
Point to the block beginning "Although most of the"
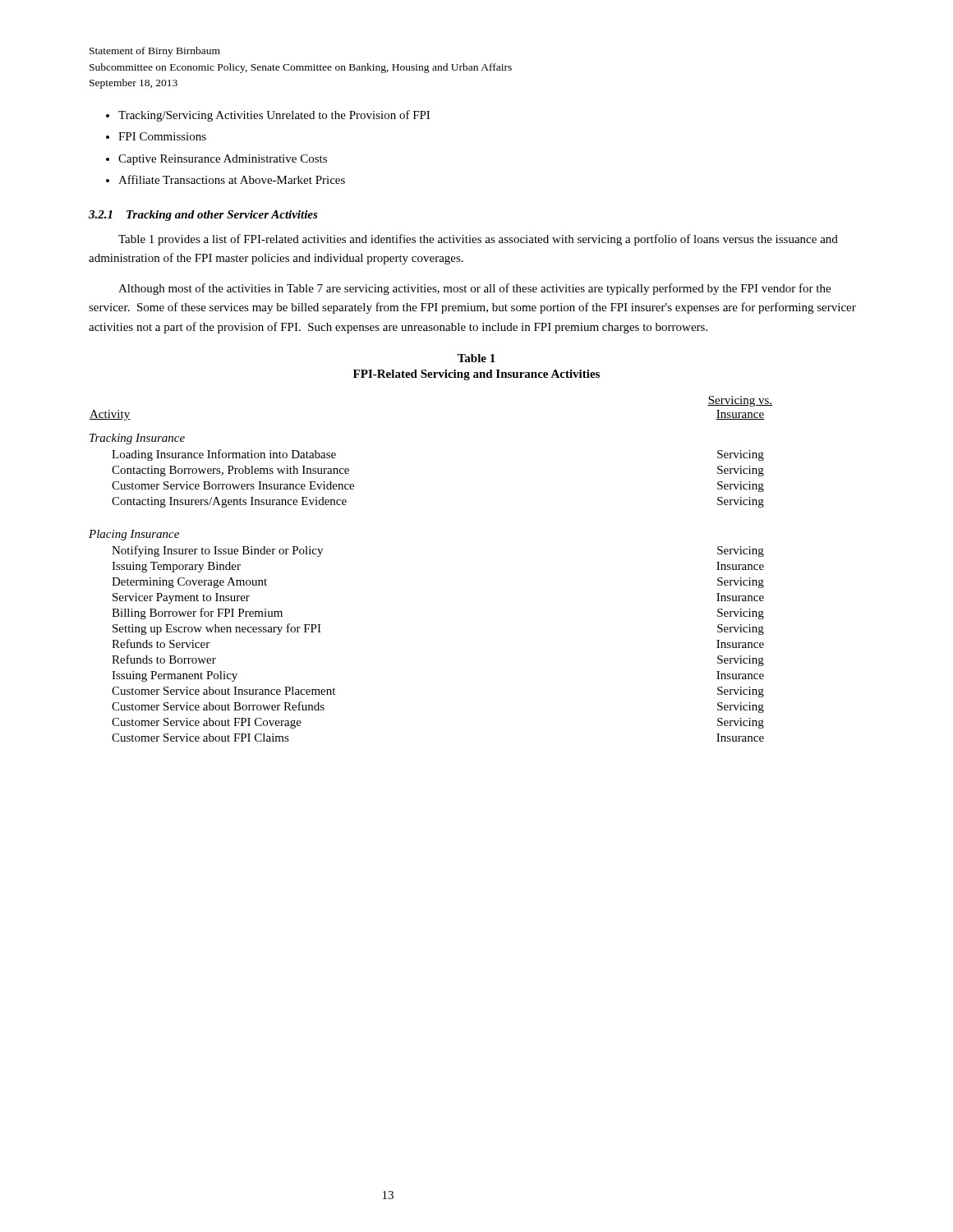(472, 308)
